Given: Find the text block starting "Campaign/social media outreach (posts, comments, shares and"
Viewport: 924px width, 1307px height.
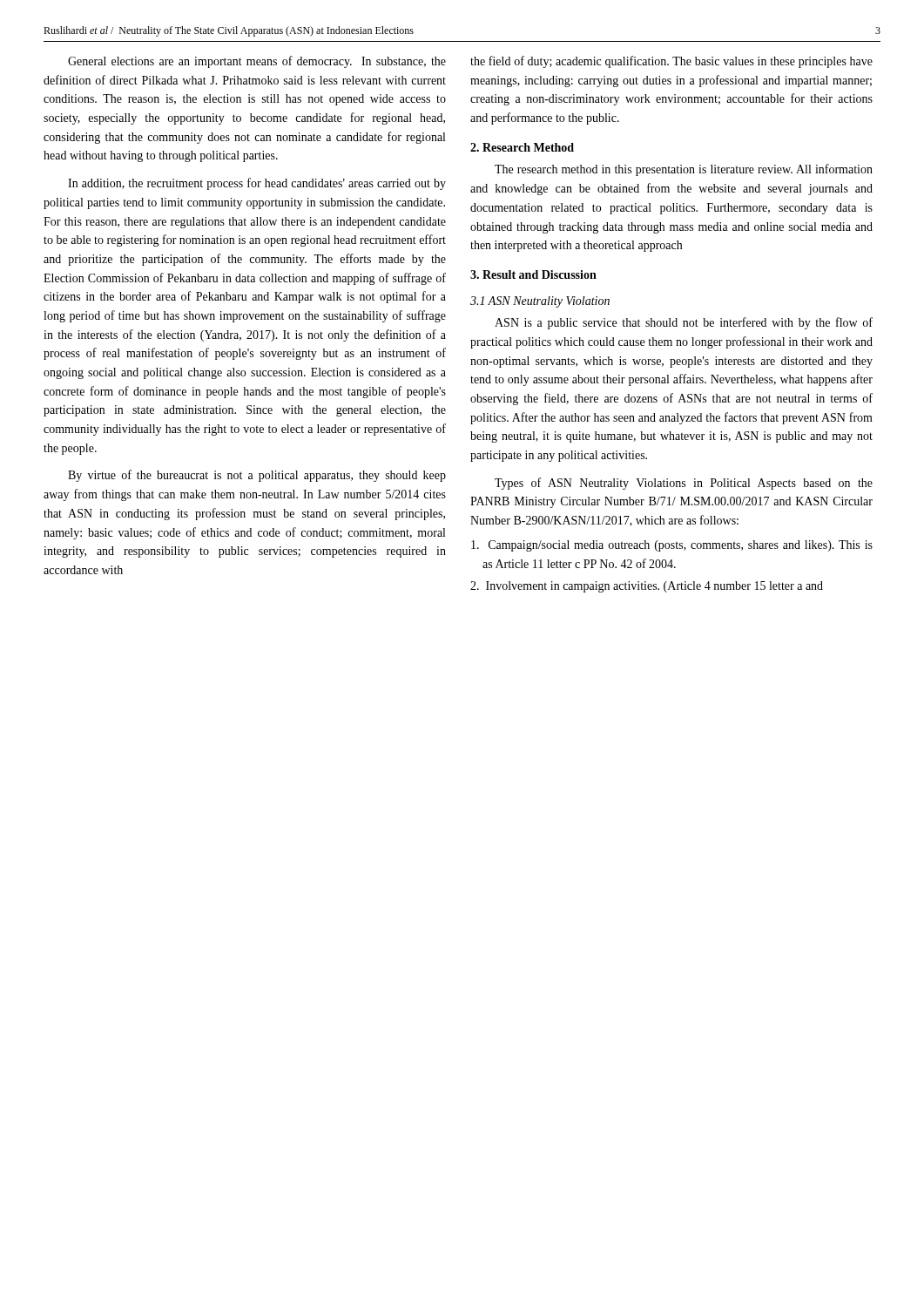Looking at the screenshot, I should 671,554.
